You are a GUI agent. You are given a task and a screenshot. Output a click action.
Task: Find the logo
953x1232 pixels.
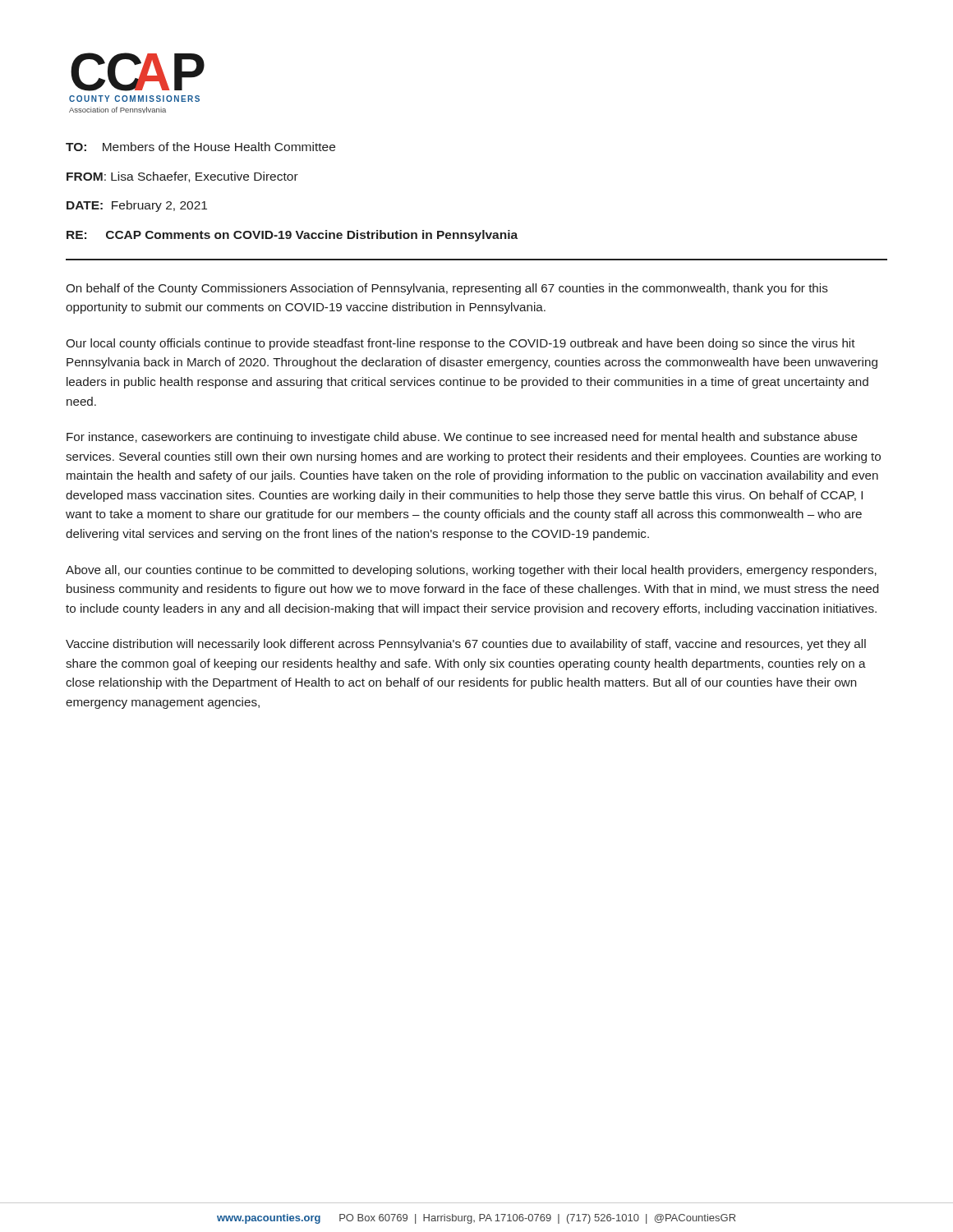(476, 76)
